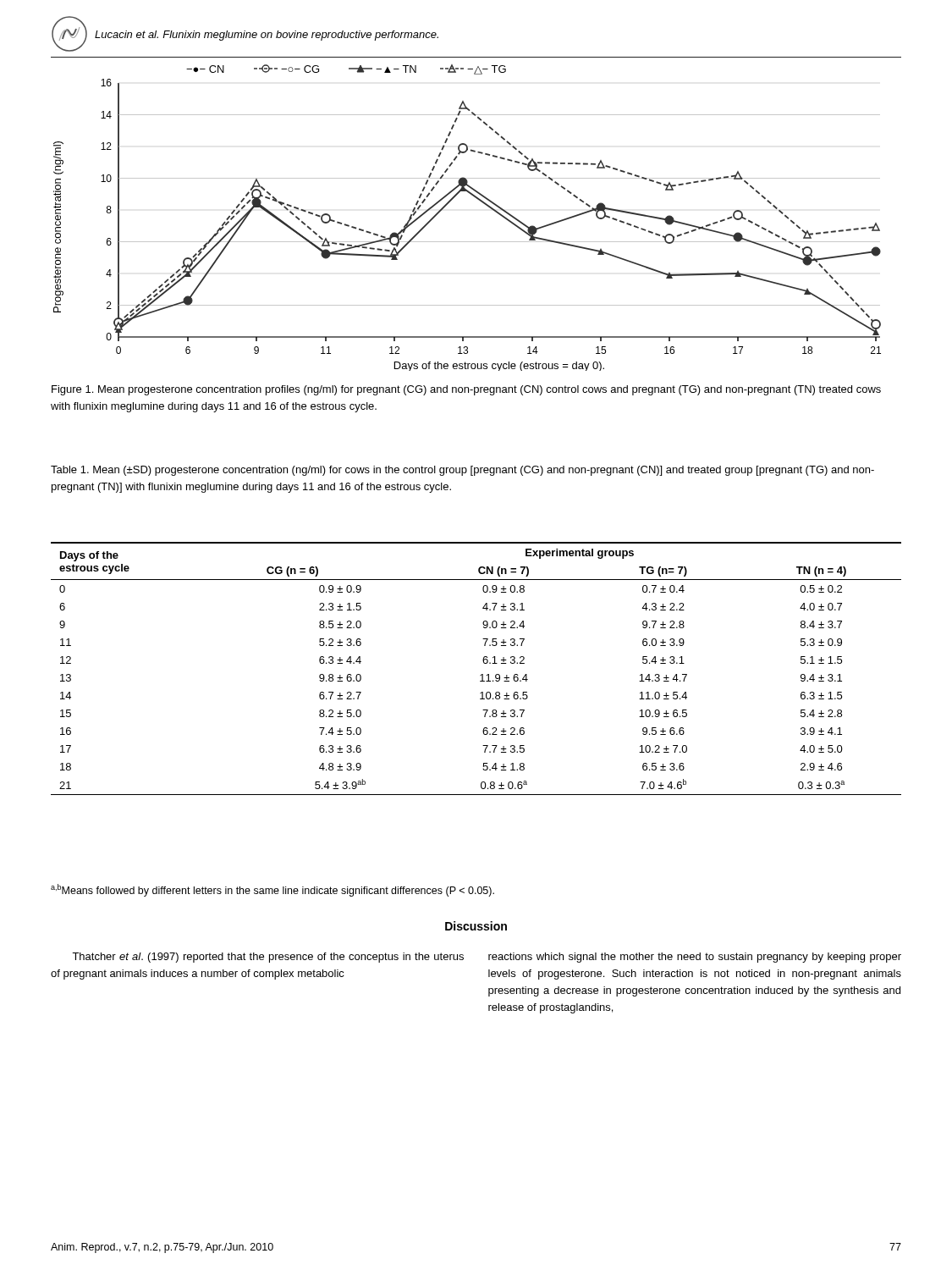
Task: Select the table that reads "9.8 ± 6.0"
Action: pyautogui.click(x=476, y=669)
